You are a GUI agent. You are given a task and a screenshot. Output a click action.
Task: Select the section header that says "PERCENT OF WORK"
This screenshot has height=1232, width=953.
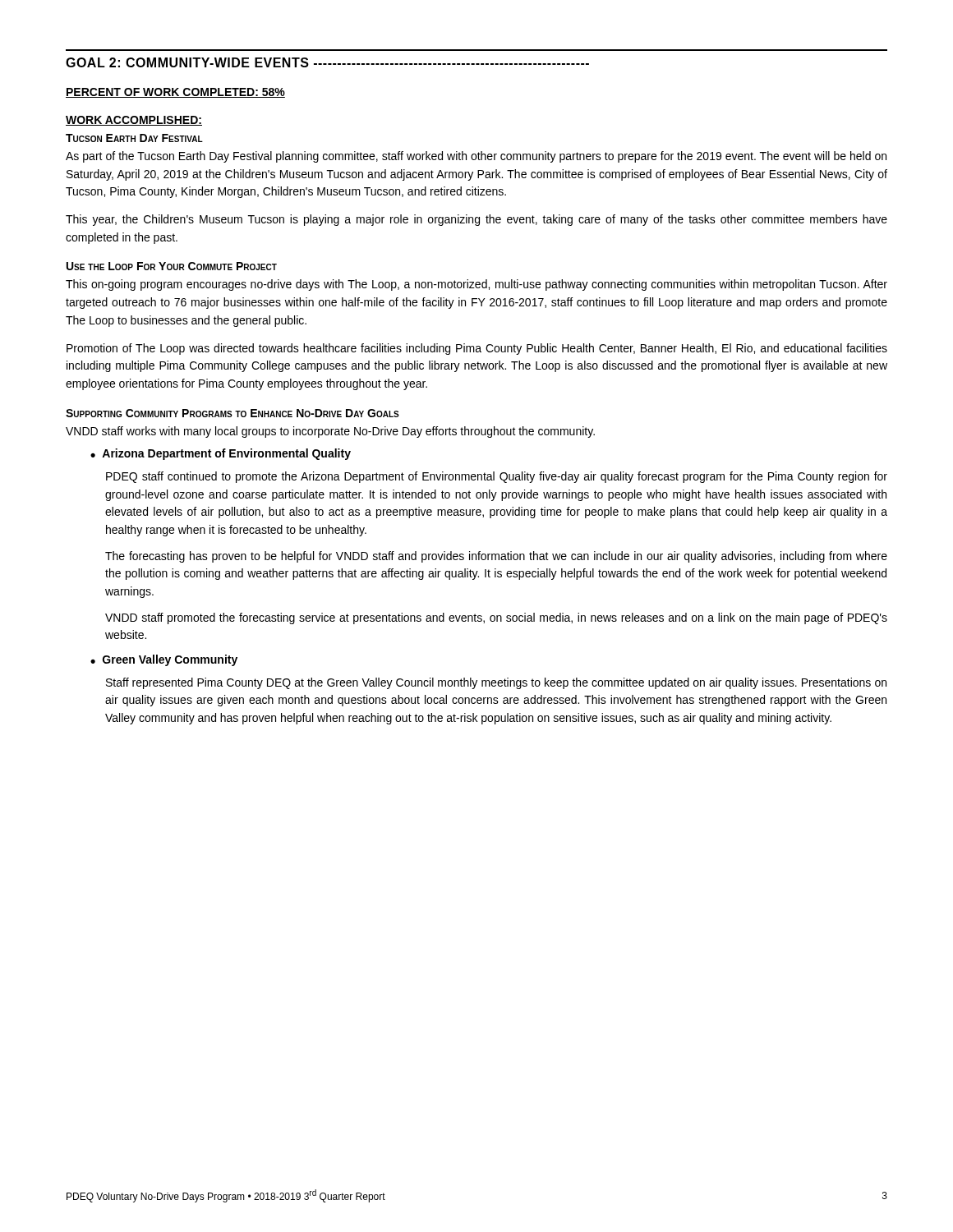(175, 92)
